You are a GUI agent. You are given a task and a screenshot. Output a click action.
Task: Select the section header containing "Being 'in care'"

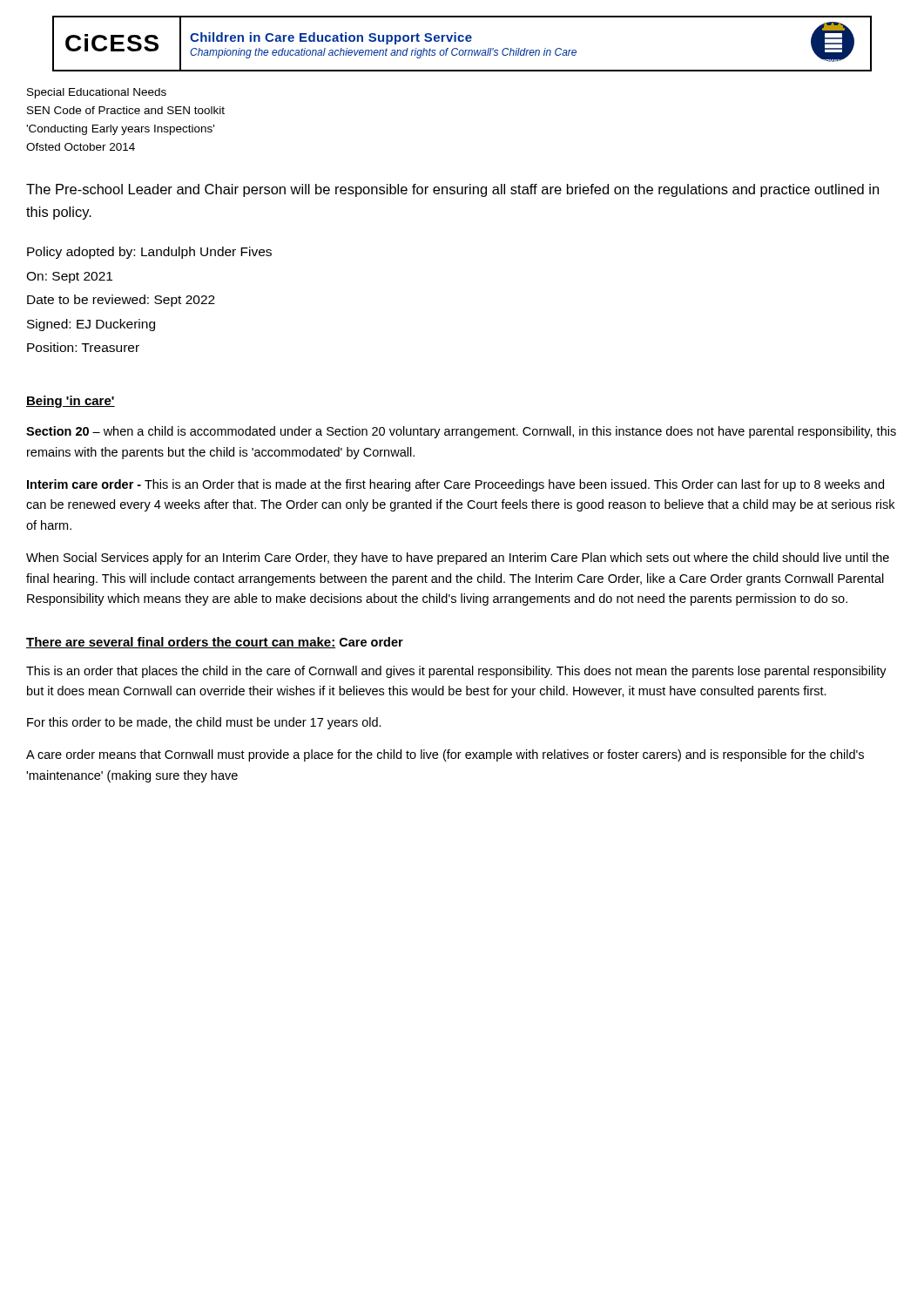click(70, 400)
